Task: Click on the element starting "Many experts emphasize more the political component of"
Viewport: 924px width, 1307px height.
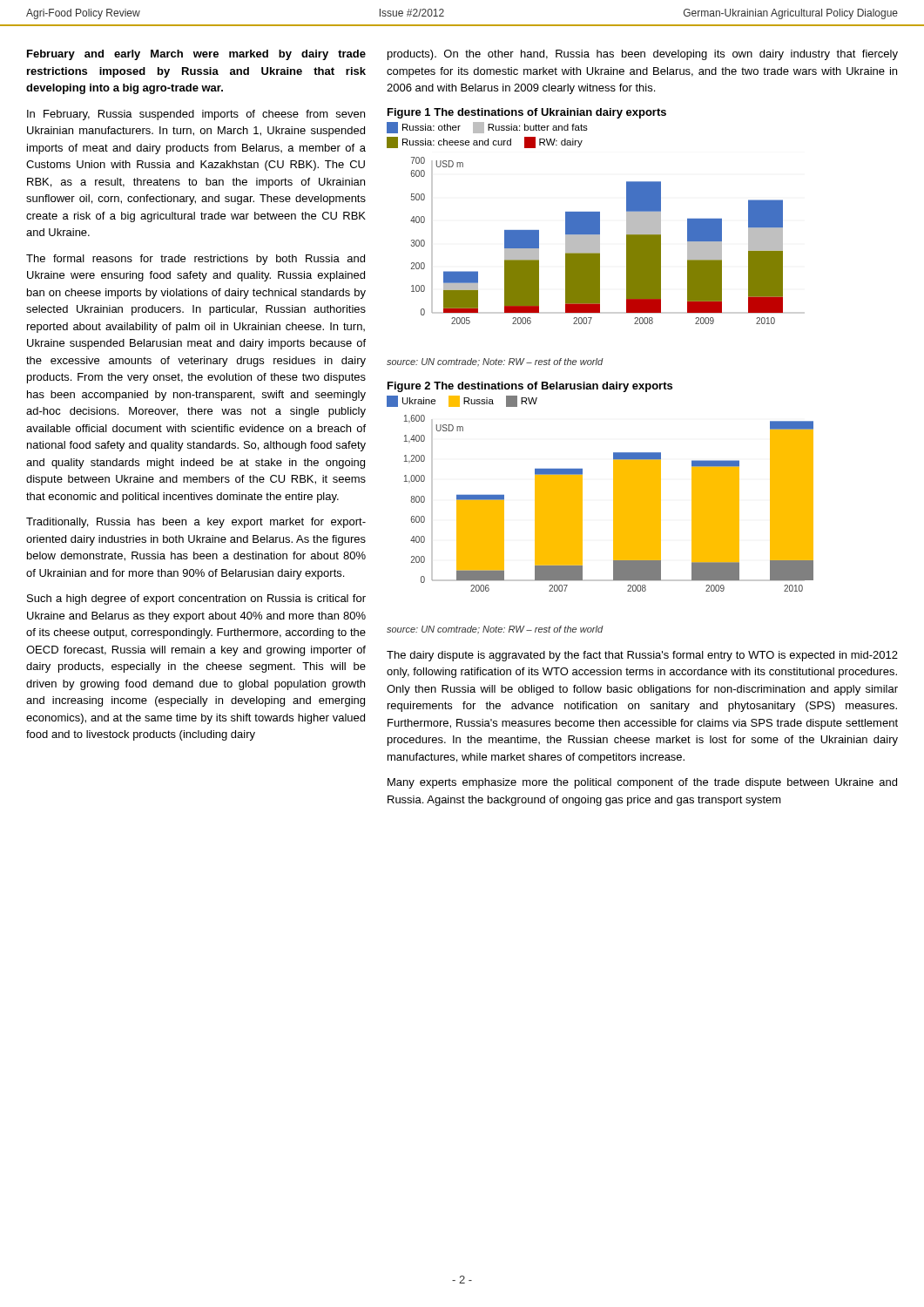Action: [x=642, y=791]
